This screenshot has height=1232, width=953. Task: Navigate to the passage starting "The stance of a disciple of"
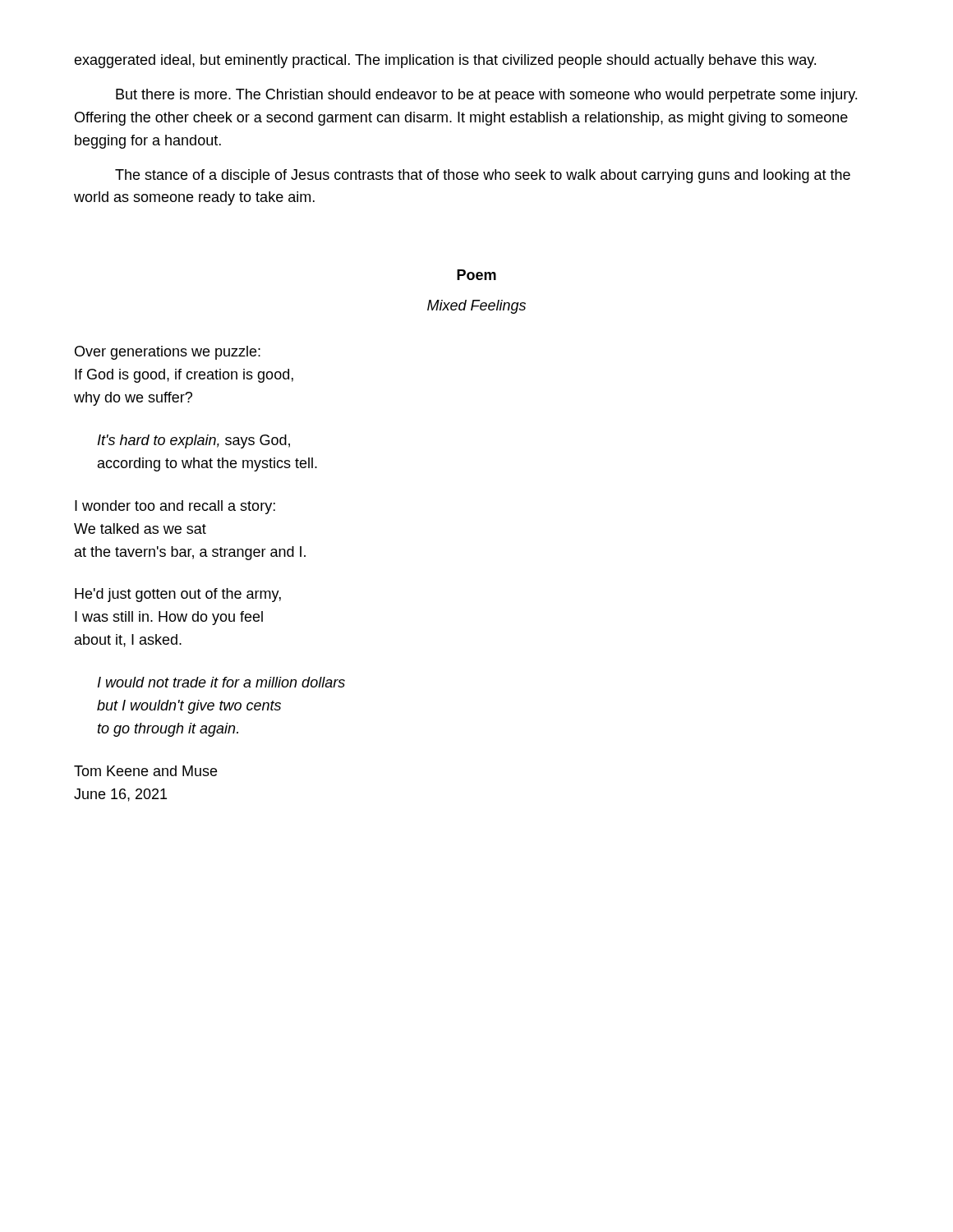462,186
